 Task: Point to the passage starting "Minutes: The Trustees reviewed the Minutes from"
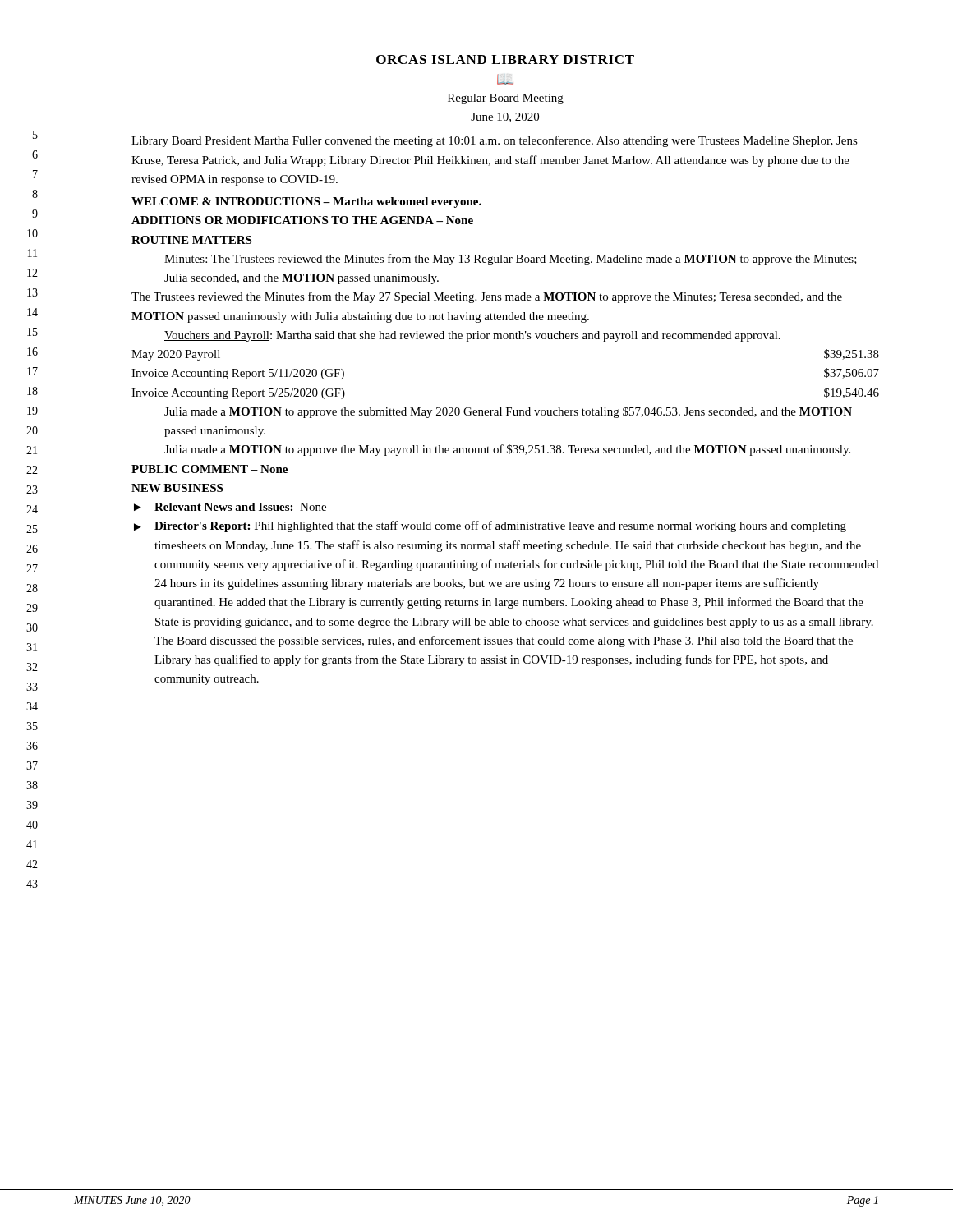click(x=511, y=268)
